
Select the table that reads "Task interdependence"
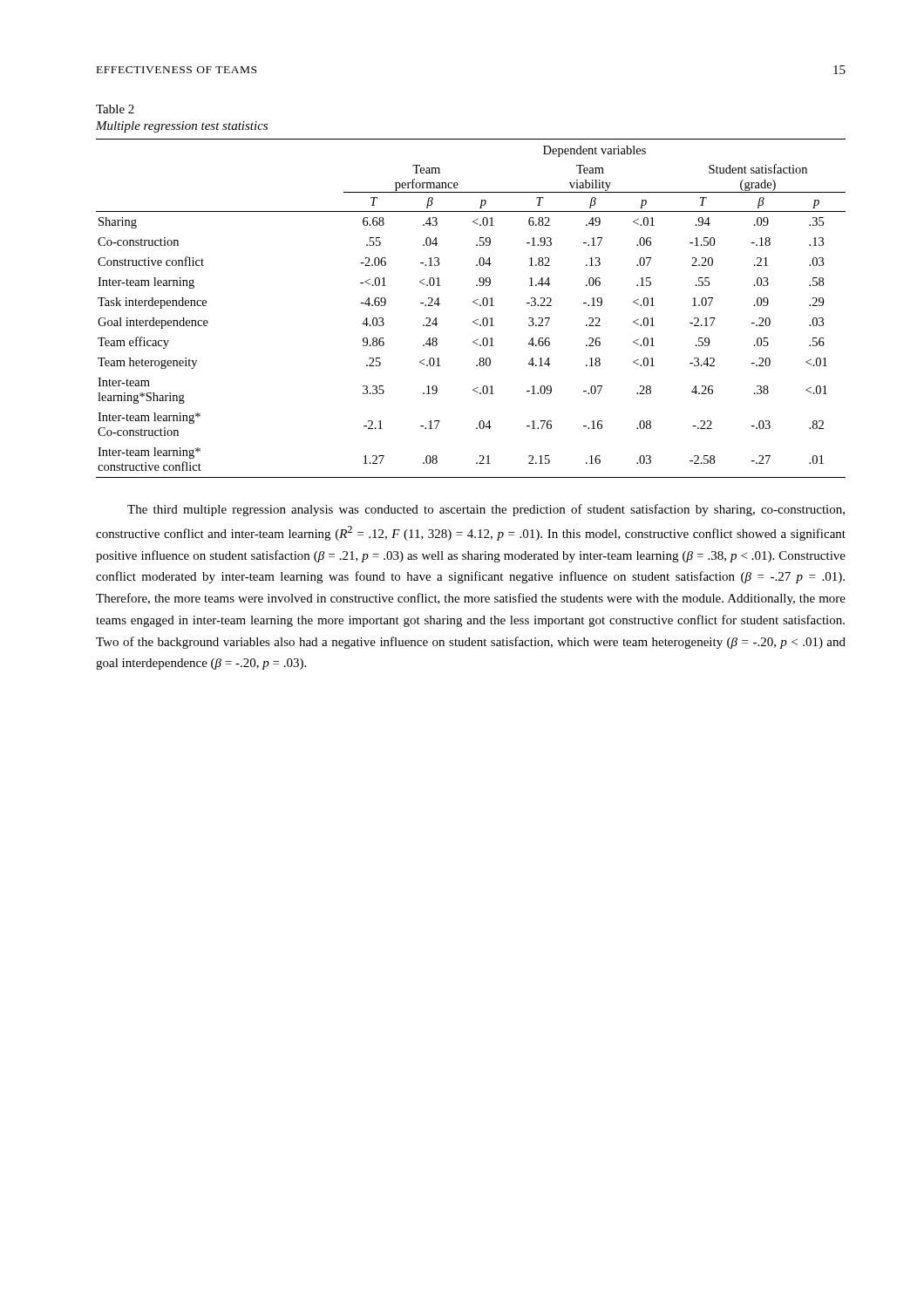pos(471,308)
